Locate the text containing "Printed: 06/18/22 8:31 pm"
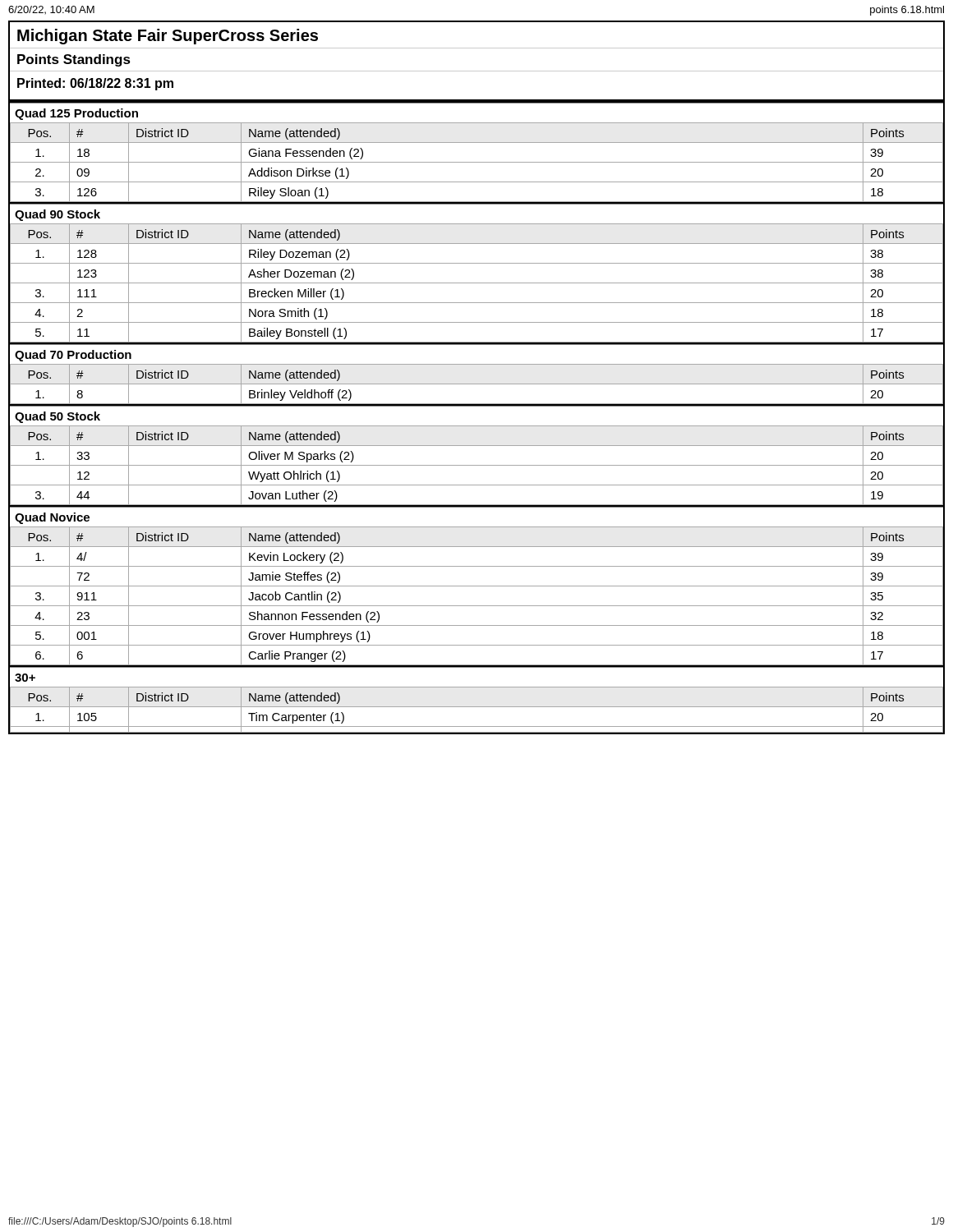Screen dimensions: 1232x953 (x=95, y=83)
